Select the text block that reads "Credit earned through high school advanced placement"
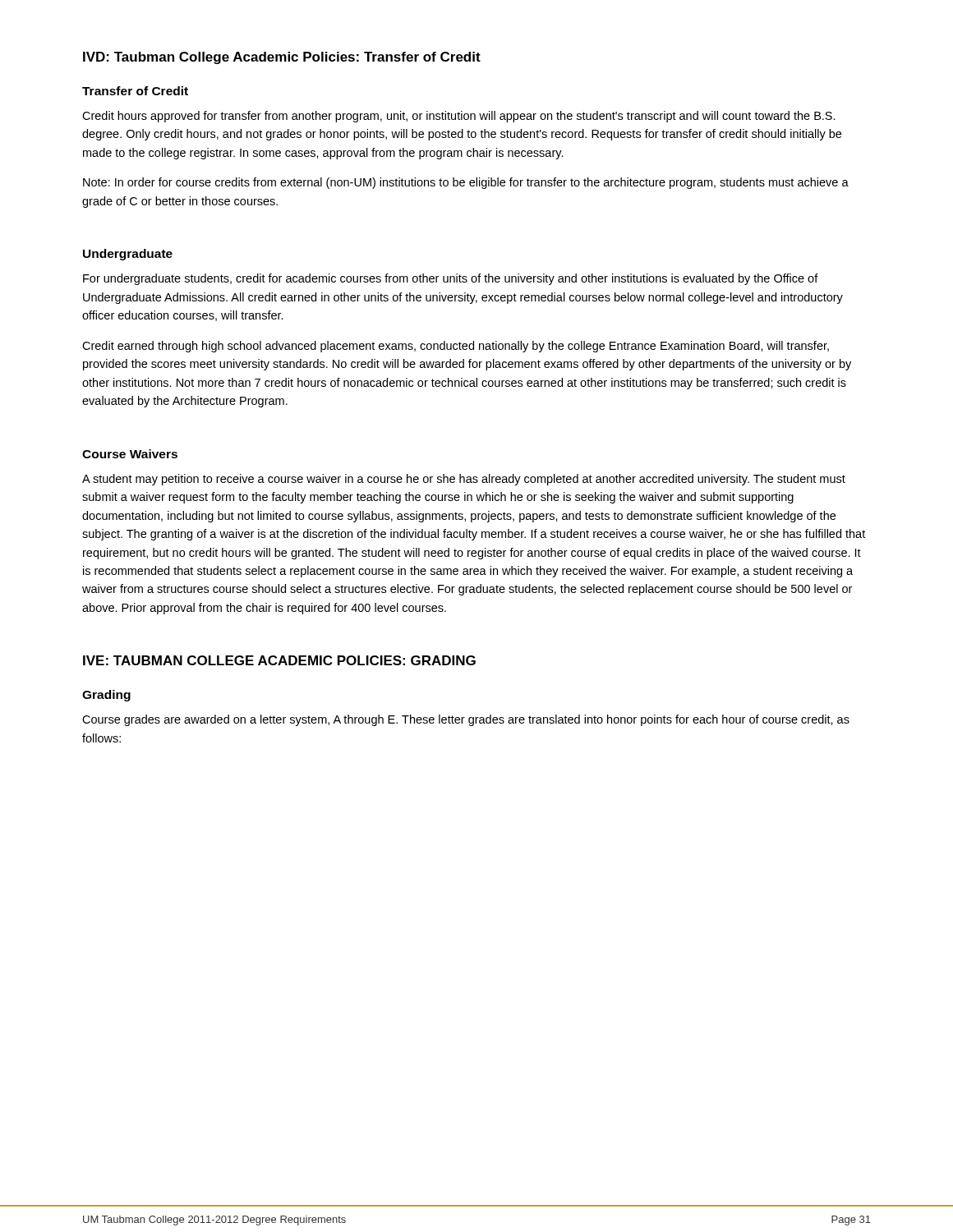The image size is (953, 1232). click(476, 373)
